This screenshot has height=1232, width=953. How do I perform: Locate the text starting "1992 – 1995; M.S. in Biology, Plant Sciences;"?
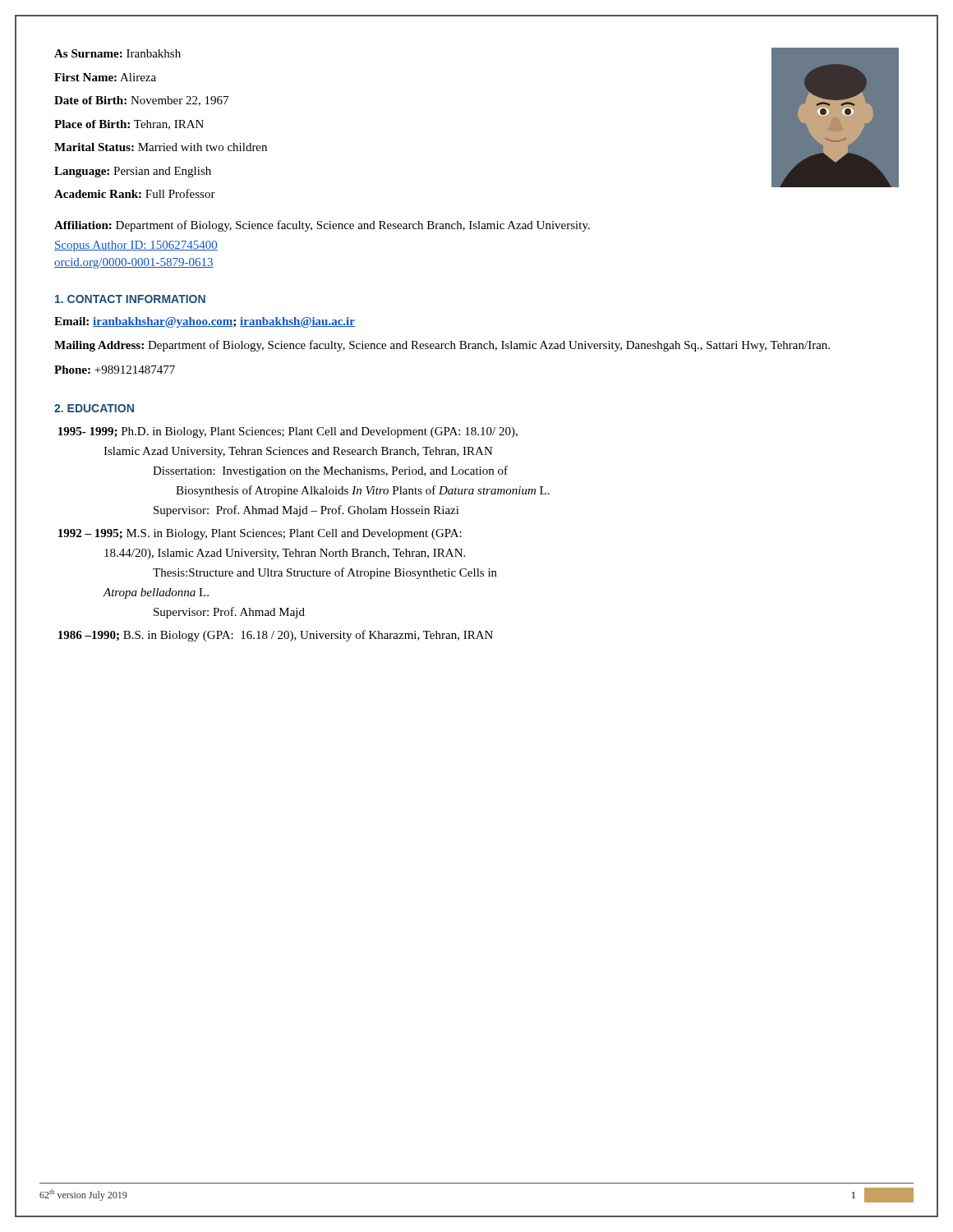pos(476,574)
